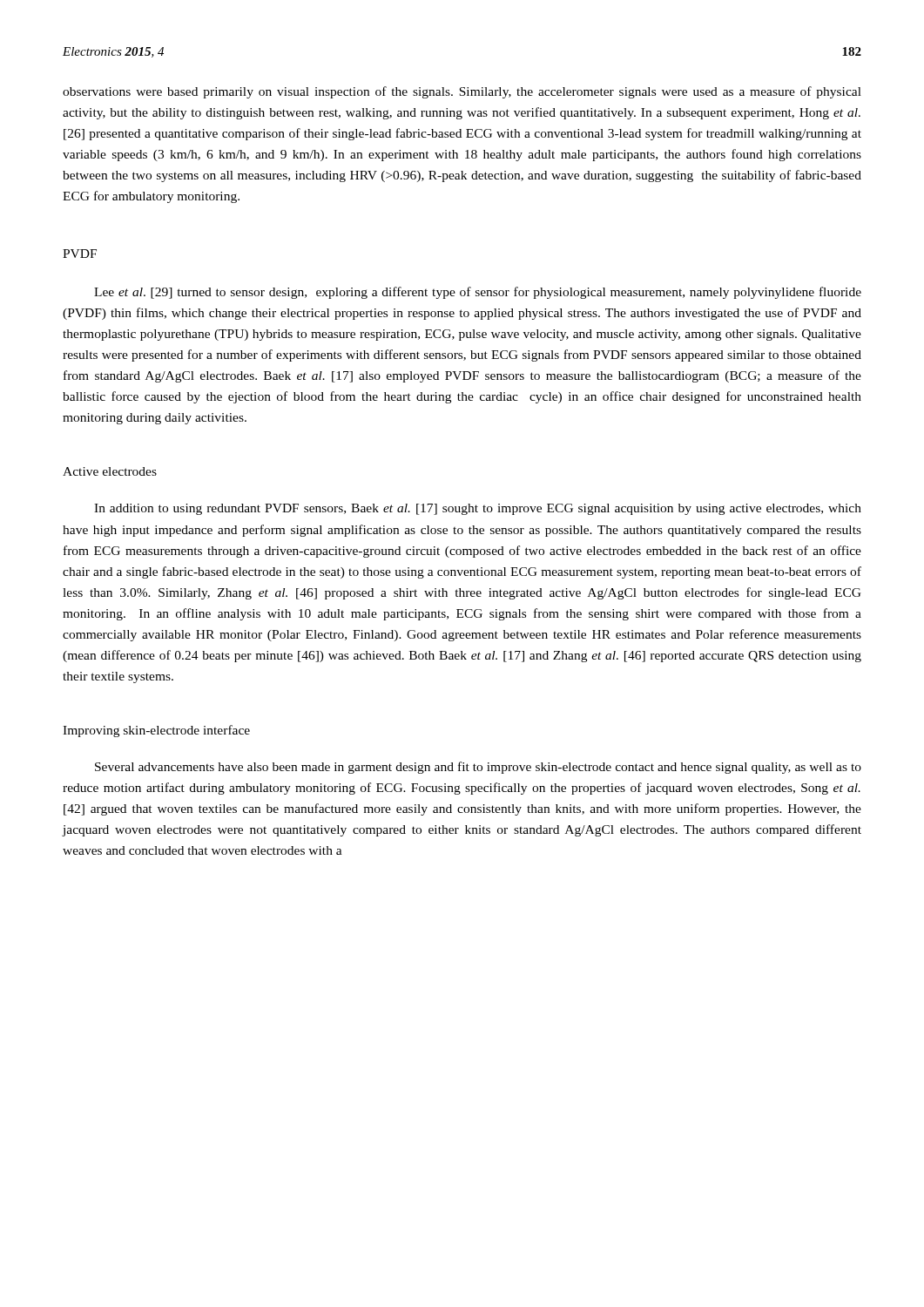Point to the block beginning "Several advancements have also been made"
The width and height of the screenshot is (924, 1307).
point(462,808)
